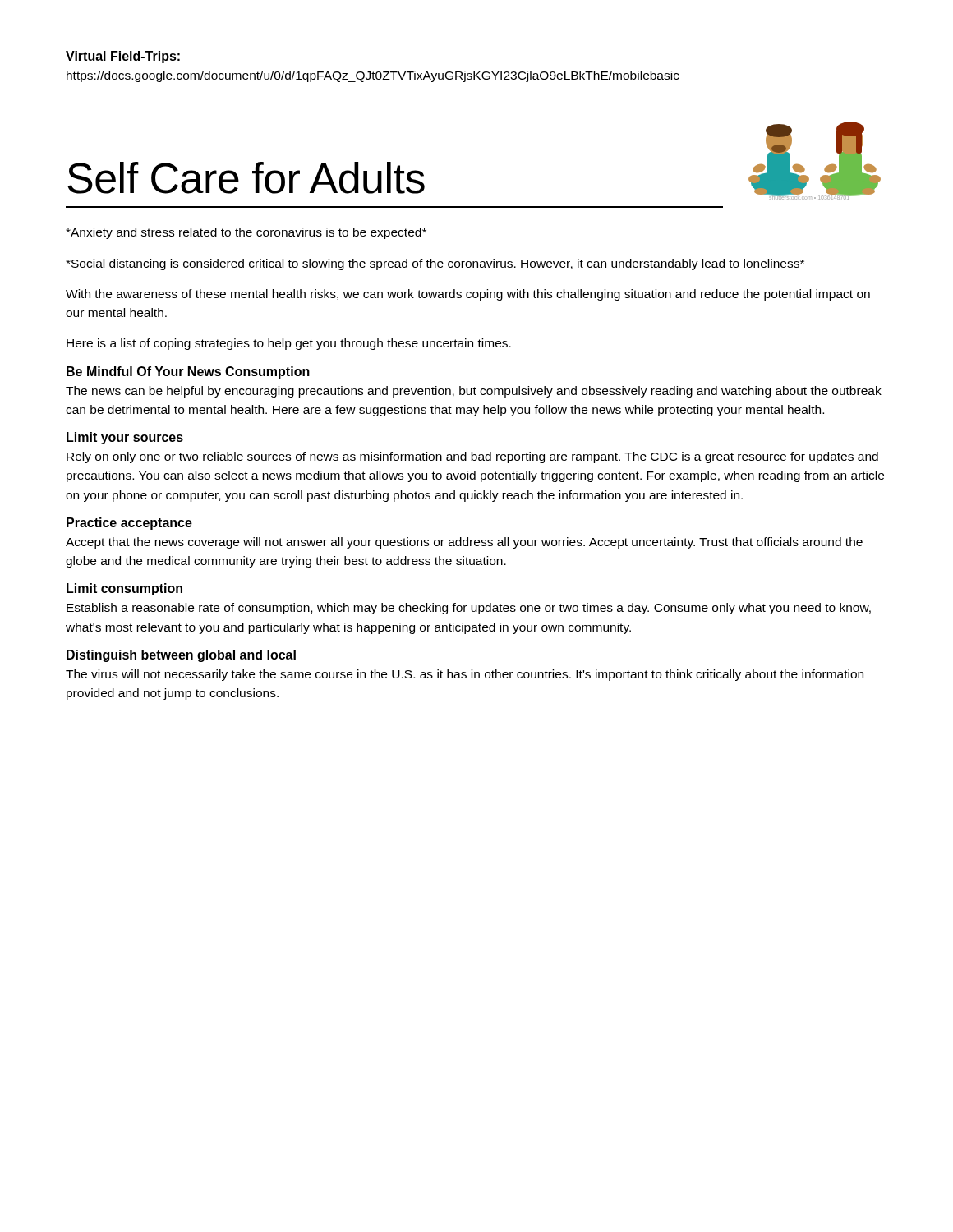
Task: Click on the text block starting "Accept that the news"
Action: click(x=464, y=551)
